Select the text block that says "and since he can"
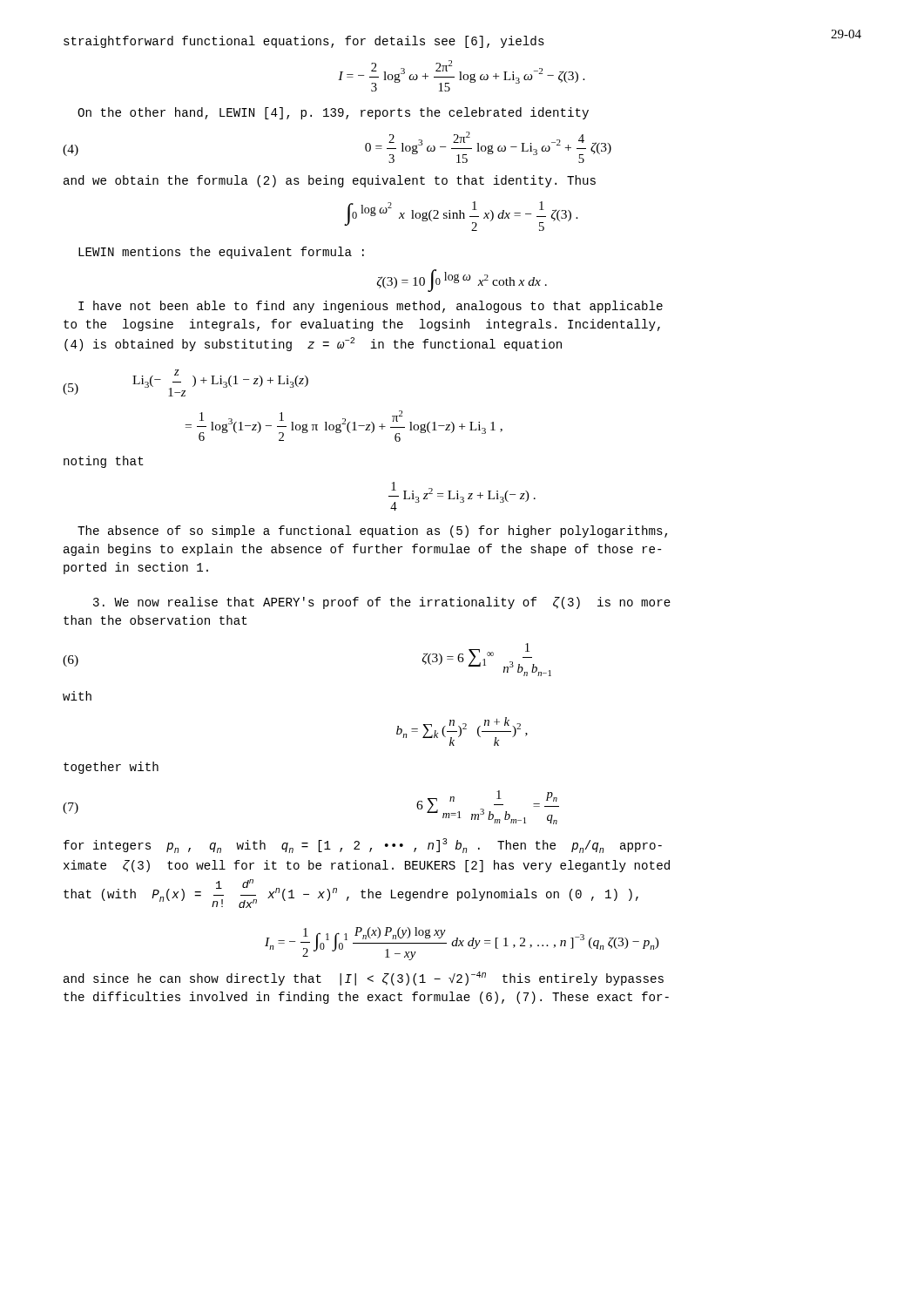 [367, 987]
